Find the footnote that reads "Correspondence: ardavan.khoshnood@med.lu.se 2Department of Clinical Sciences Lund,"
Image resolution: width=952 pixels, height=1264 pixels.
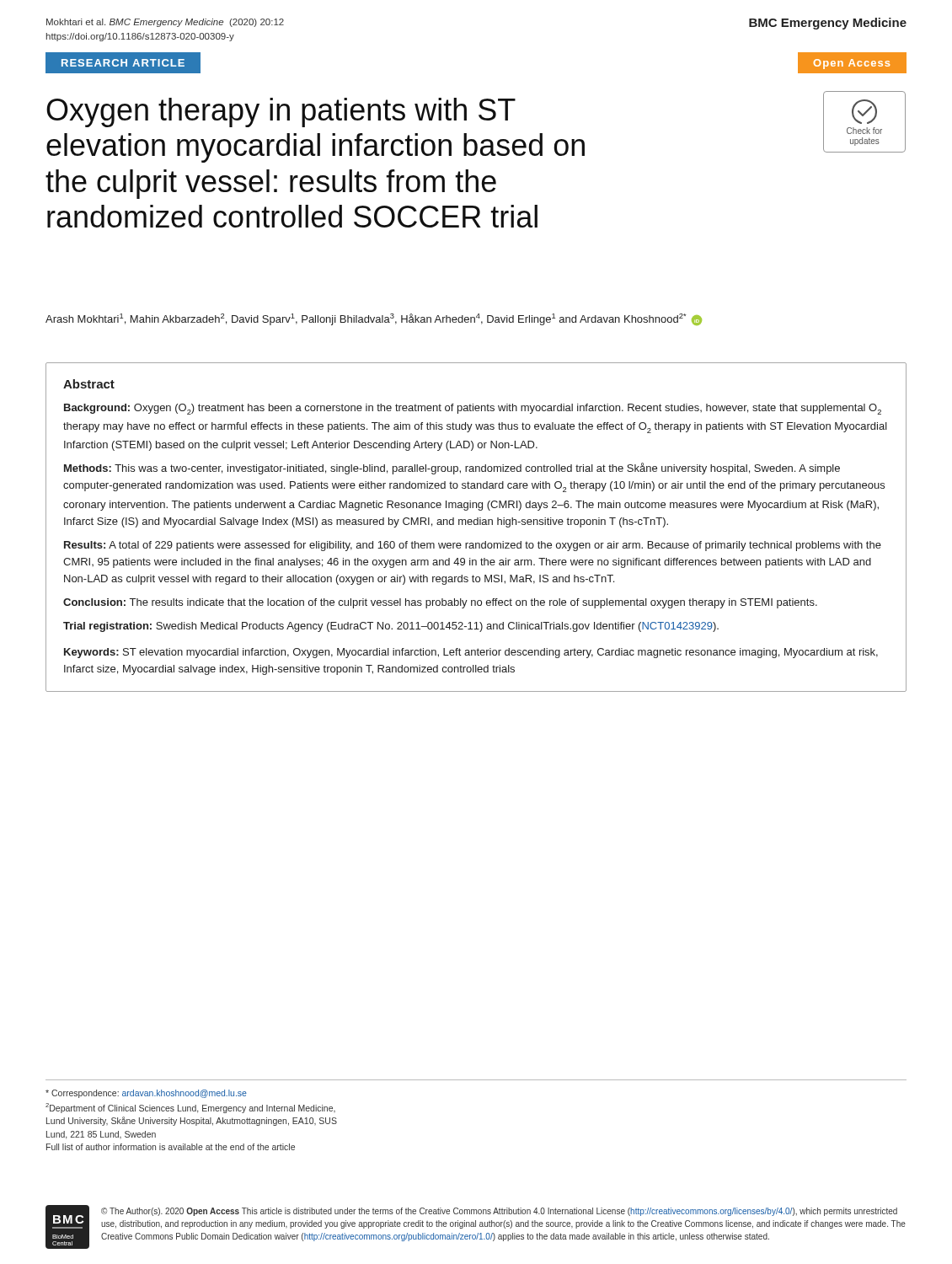pos(191,1120)
